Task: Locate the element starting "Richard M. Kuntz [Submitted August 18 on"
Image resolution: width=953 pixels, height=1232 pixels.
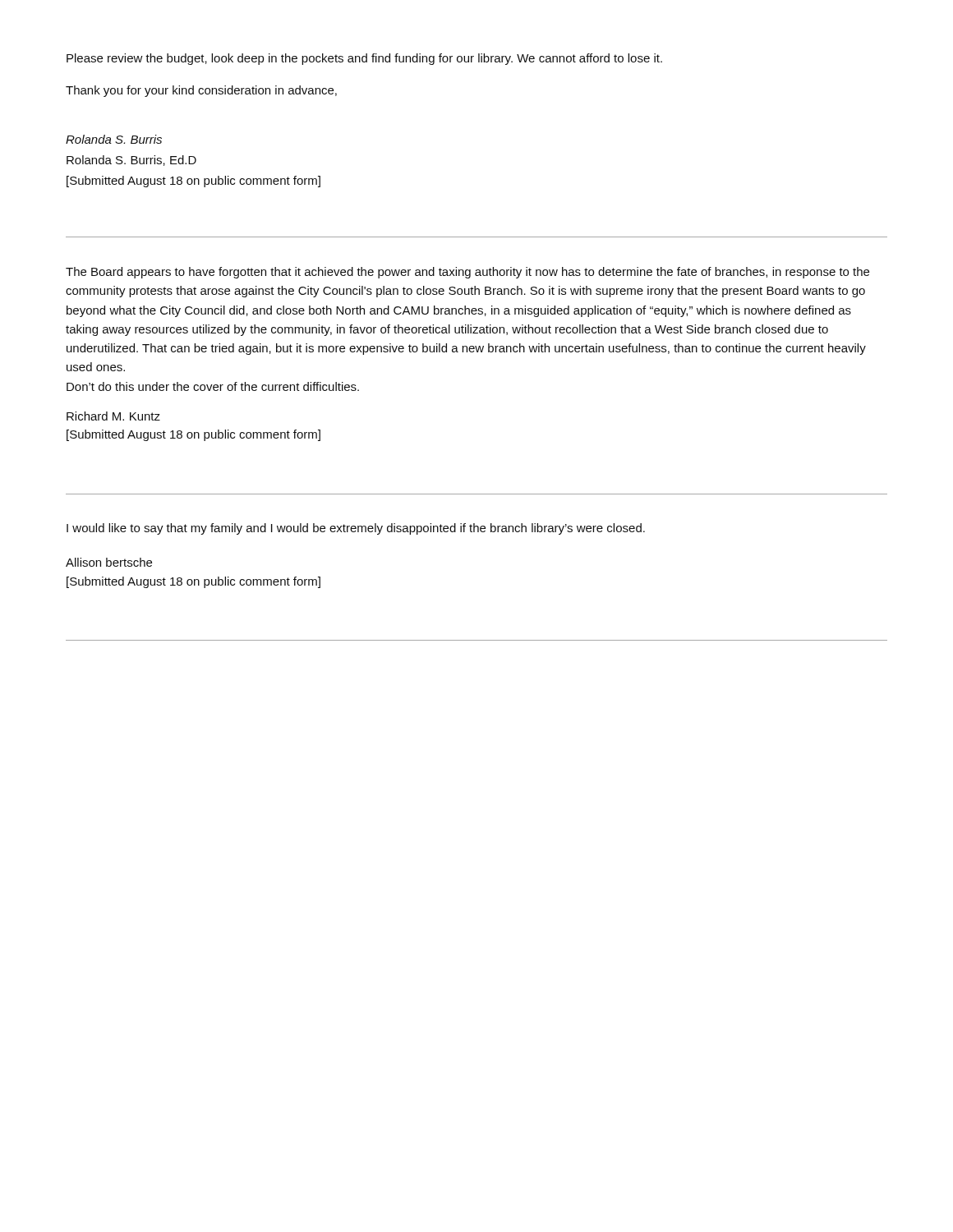Action: click(194, 425)
